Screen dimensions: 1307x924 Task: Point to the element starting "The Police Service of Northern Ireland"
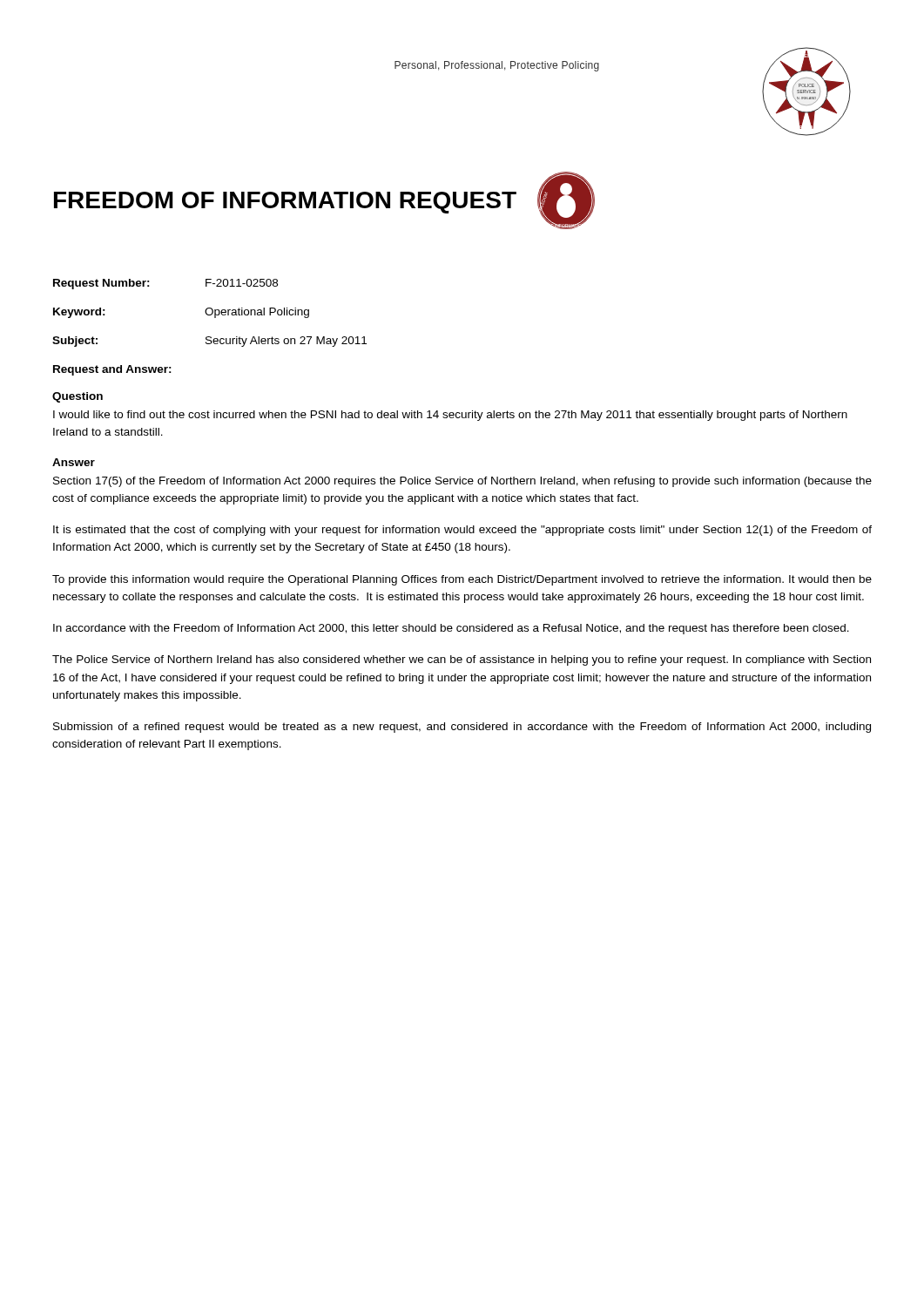(x=462, y=677)
